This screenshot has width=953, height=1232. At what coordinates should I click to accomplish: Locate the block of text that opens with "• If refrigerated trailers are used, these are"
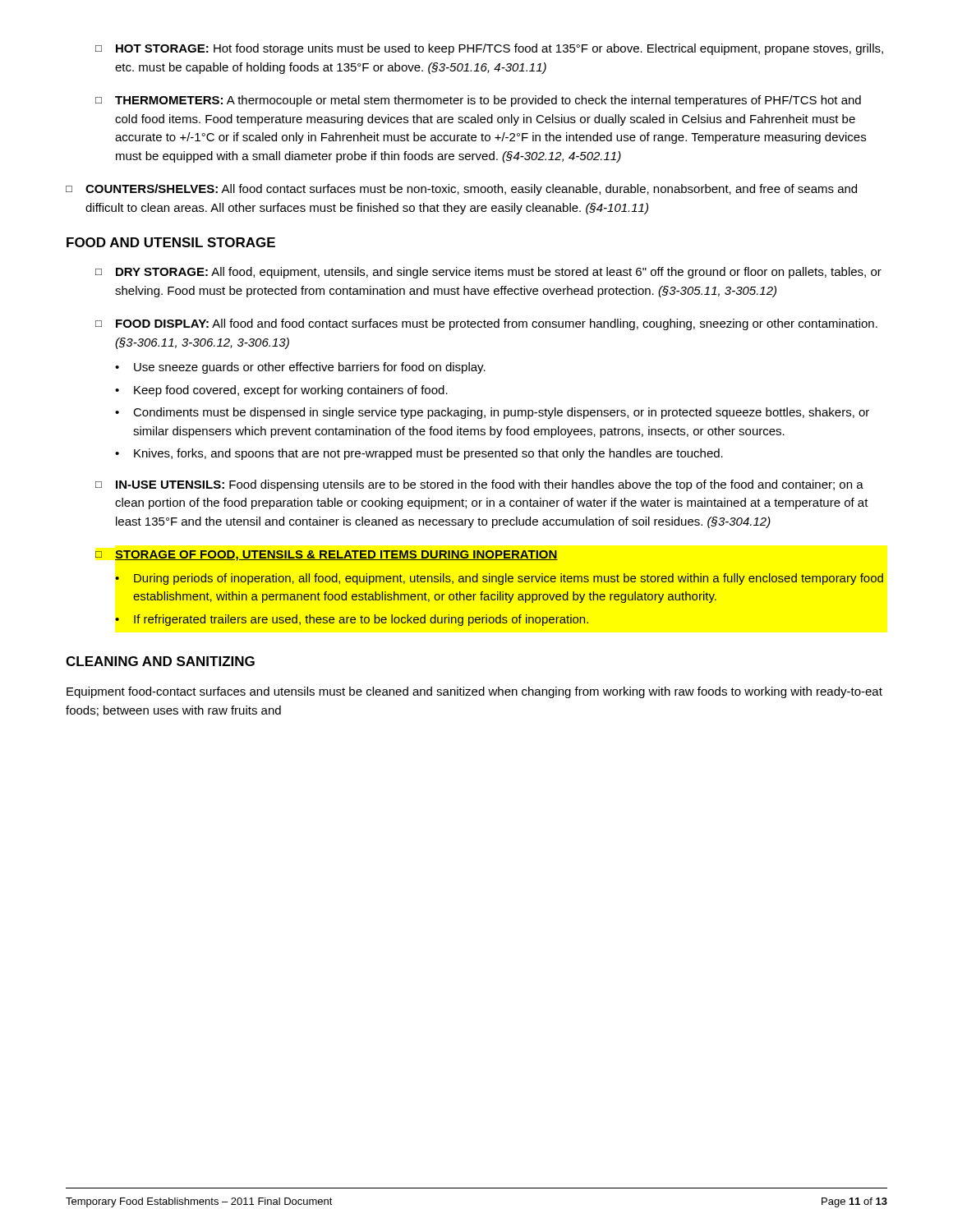click(x=501, y=619)
